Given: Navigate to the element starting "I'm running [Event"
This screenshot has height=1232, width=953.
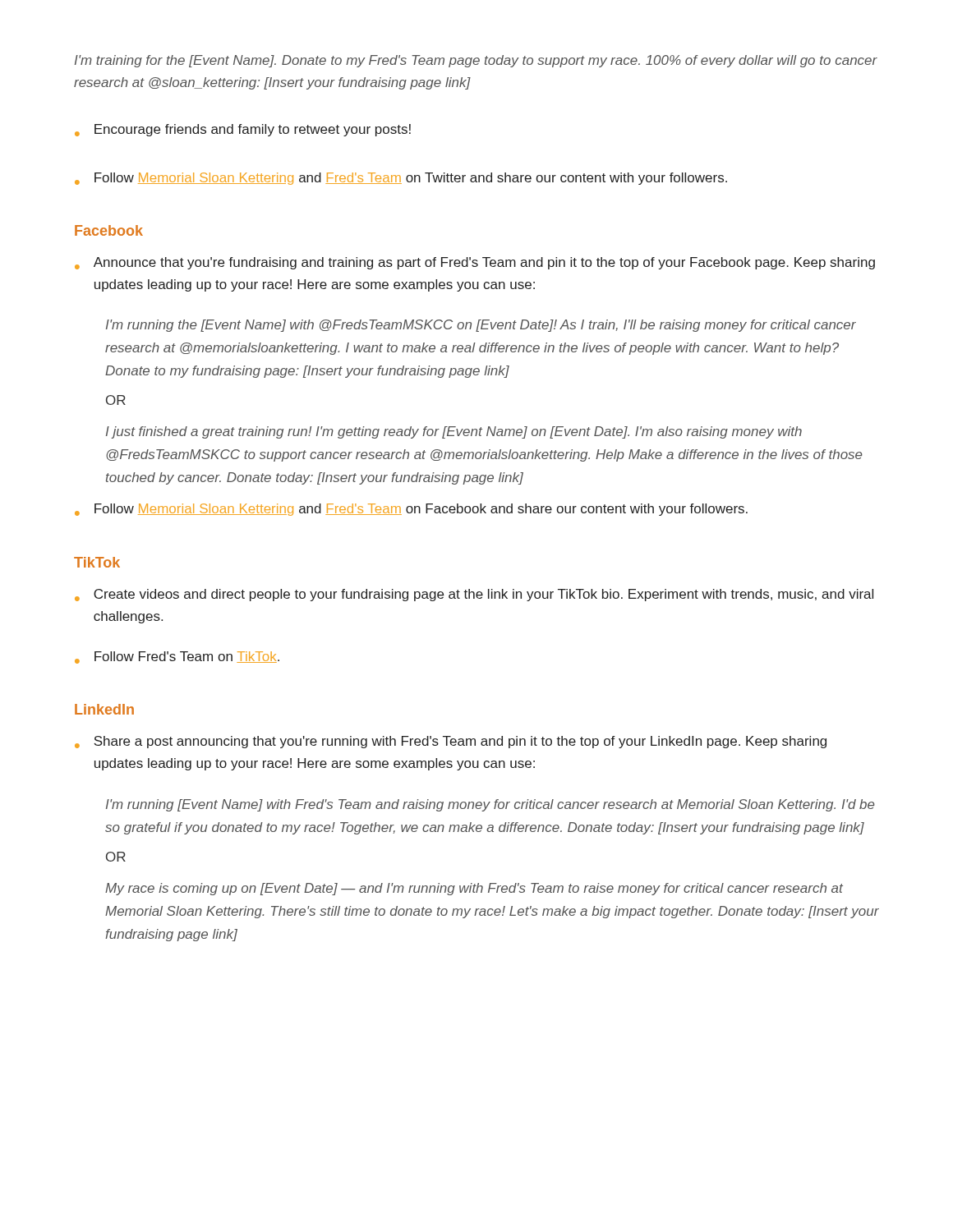Looking at the screenshot, I should [490, 816].
